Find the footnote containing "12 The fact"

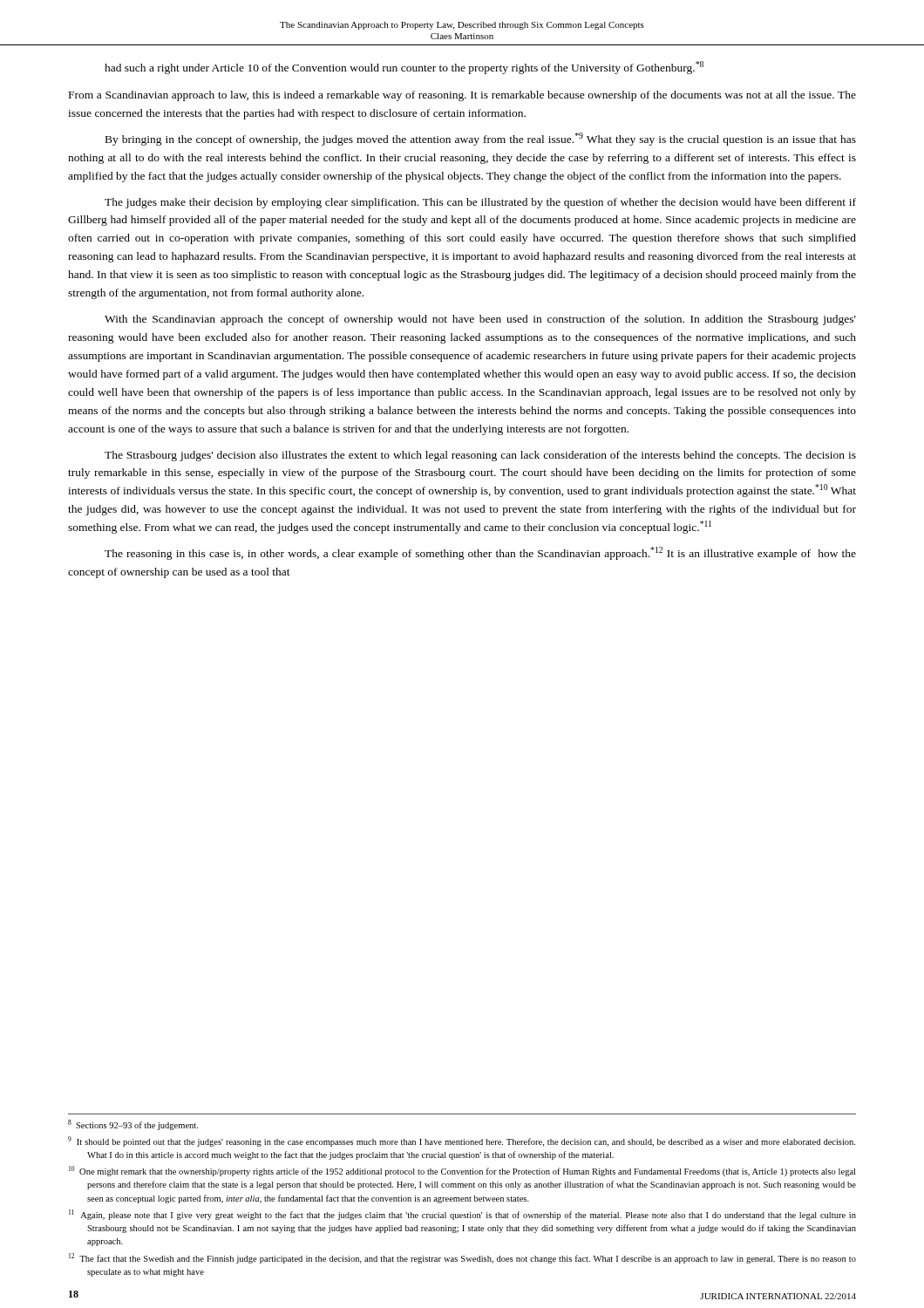[x=462, y=1264]
